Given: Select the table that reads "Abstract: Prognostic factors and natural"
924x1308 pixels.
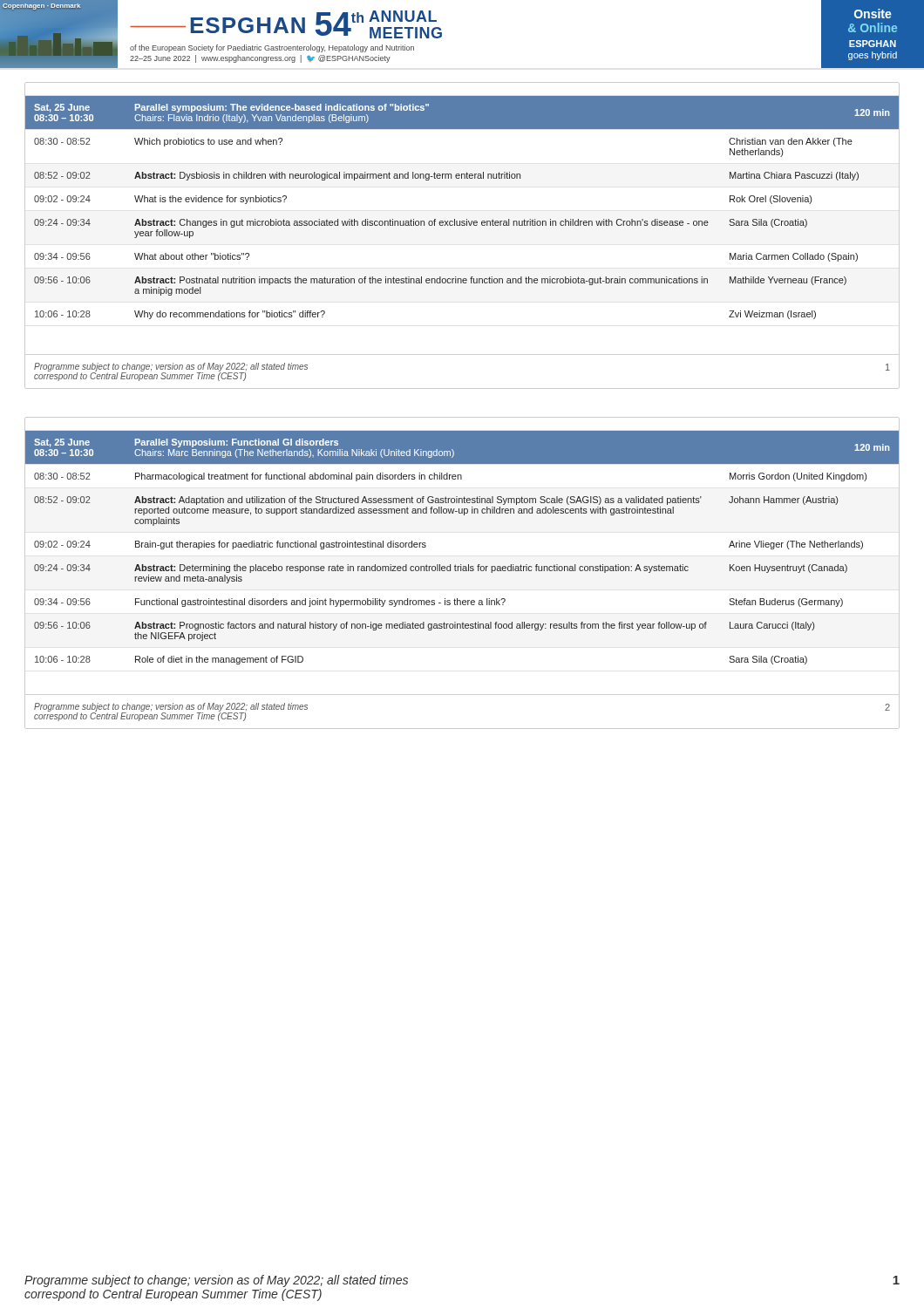Looking at the screenshot, I should [x=462, y=573].
